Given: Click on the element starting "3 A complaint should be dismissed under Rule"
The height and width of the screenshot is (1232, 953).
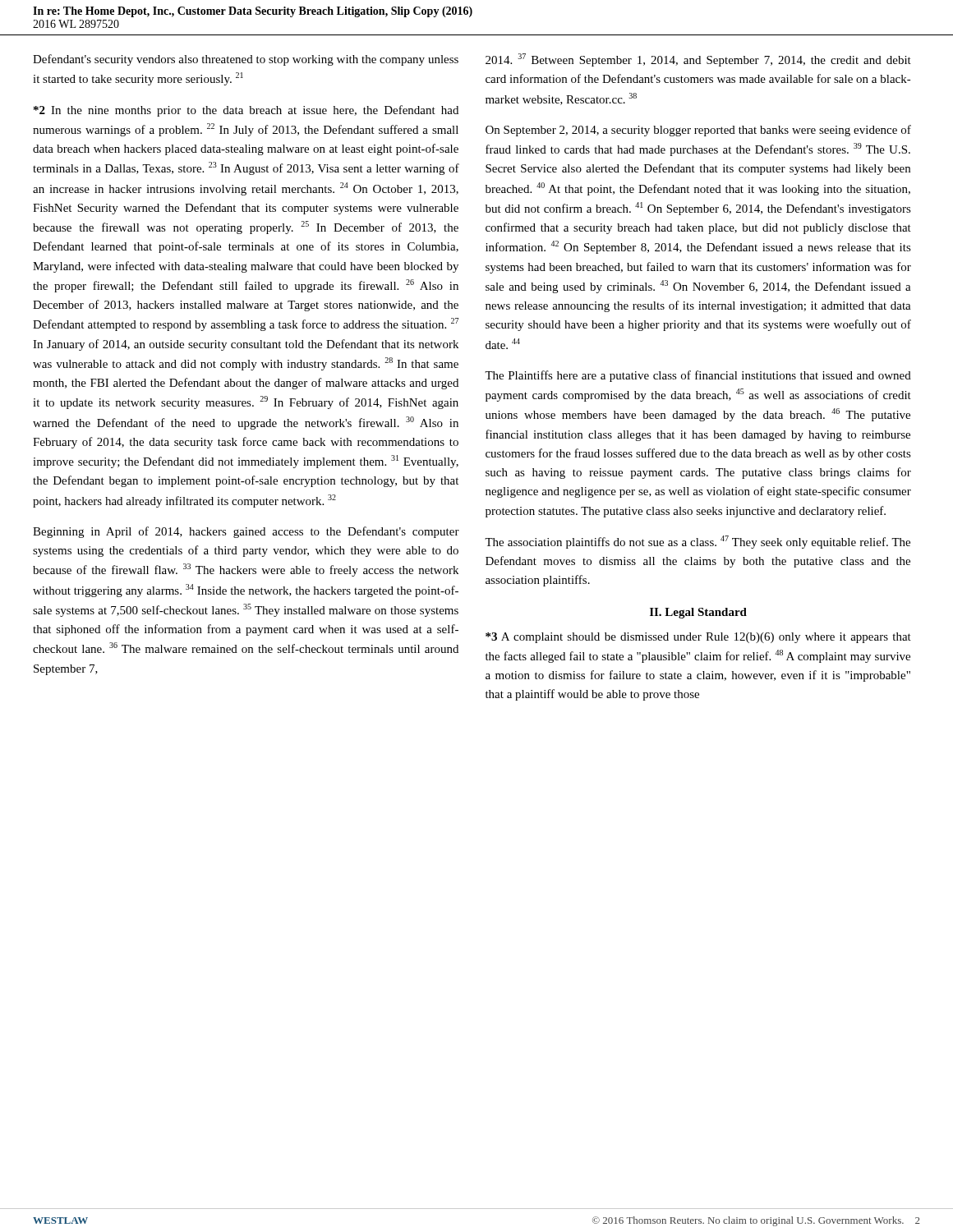Looking at the screenshot, I should [x=698, y=665].
